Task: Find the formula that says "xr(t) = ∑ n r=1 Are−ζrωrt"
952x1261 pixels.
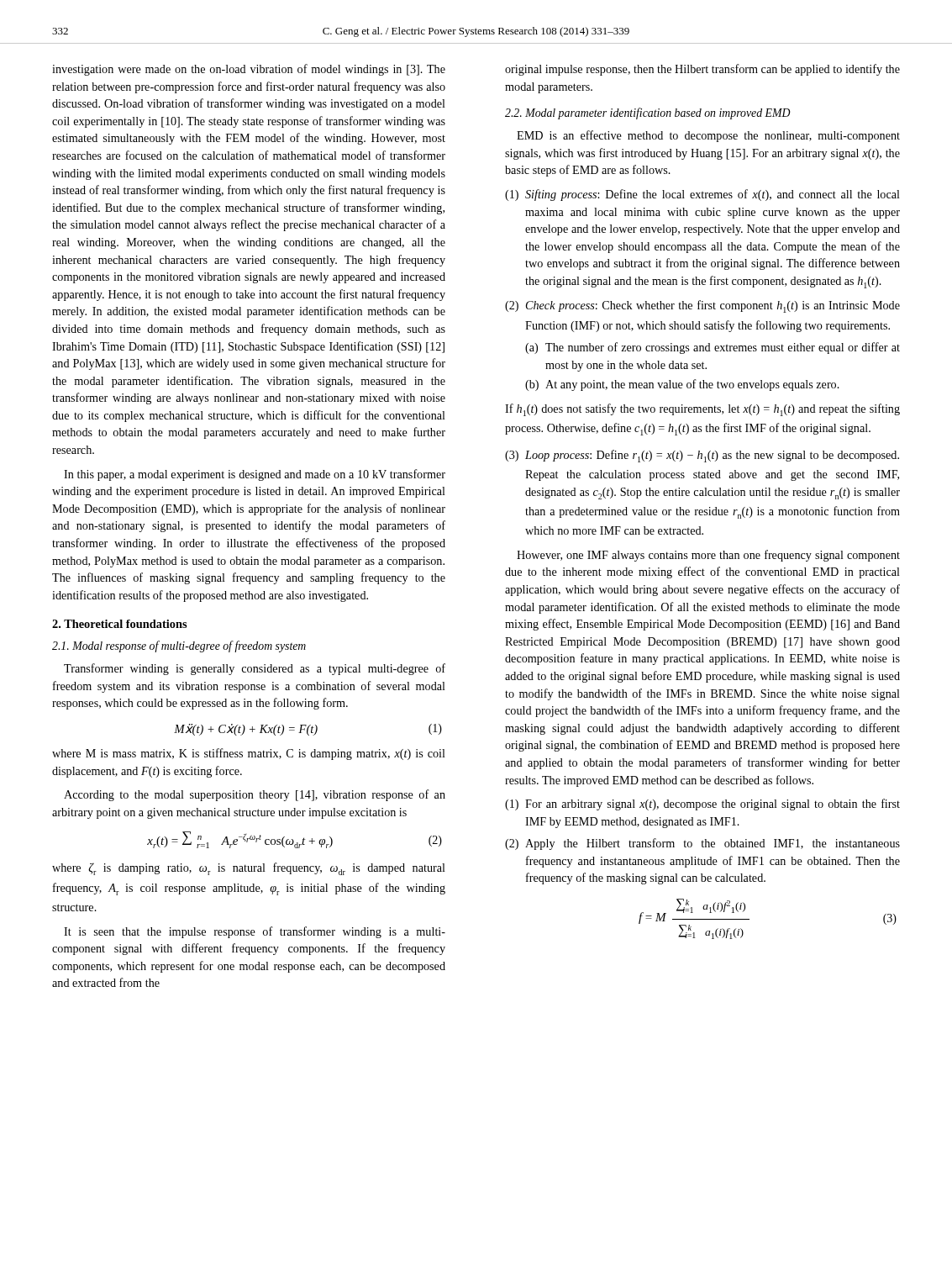Action: click(249, 841)
